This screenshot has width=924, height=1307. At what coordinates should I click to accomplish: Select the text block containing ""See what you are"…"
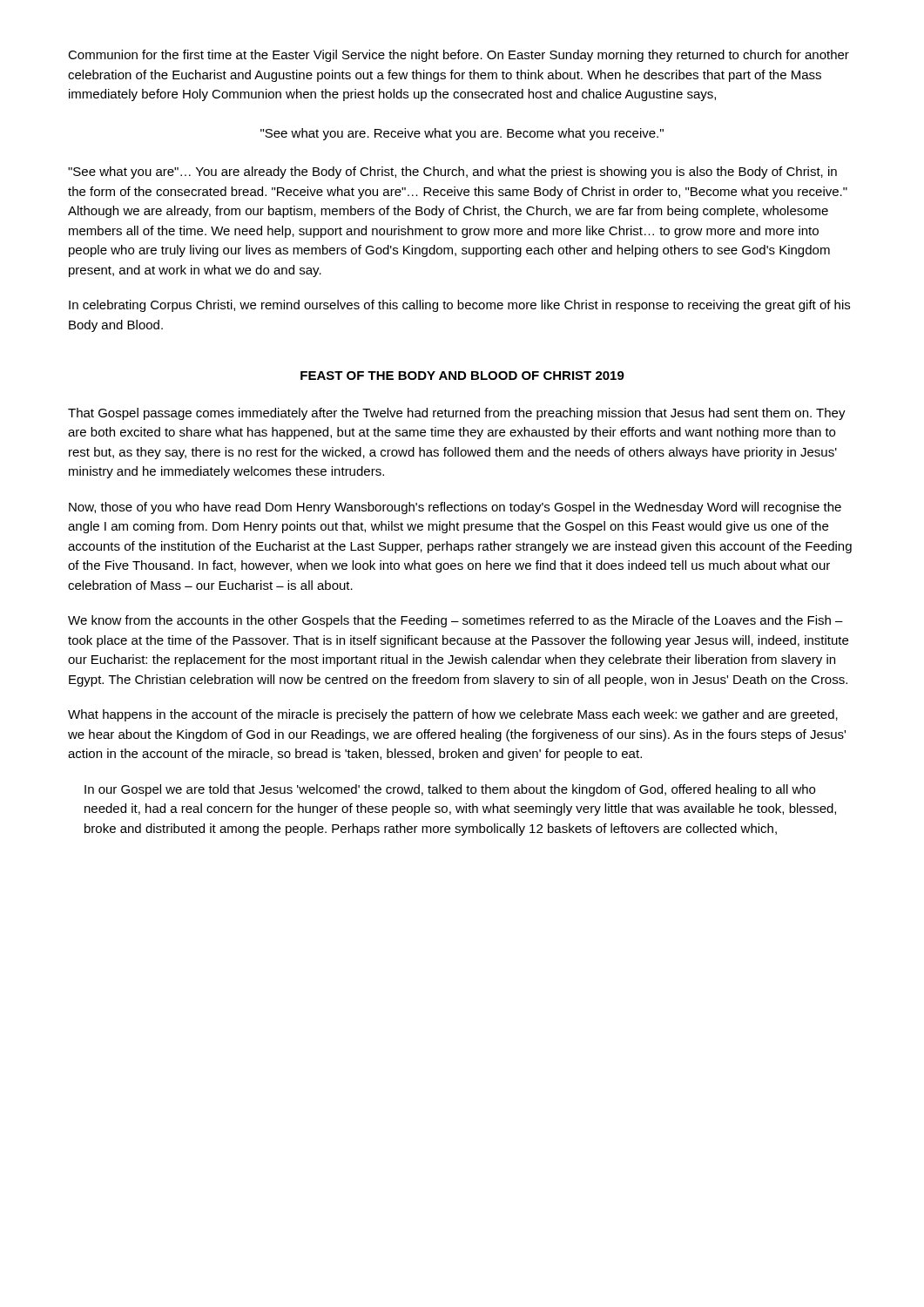(x=458, y=220)
